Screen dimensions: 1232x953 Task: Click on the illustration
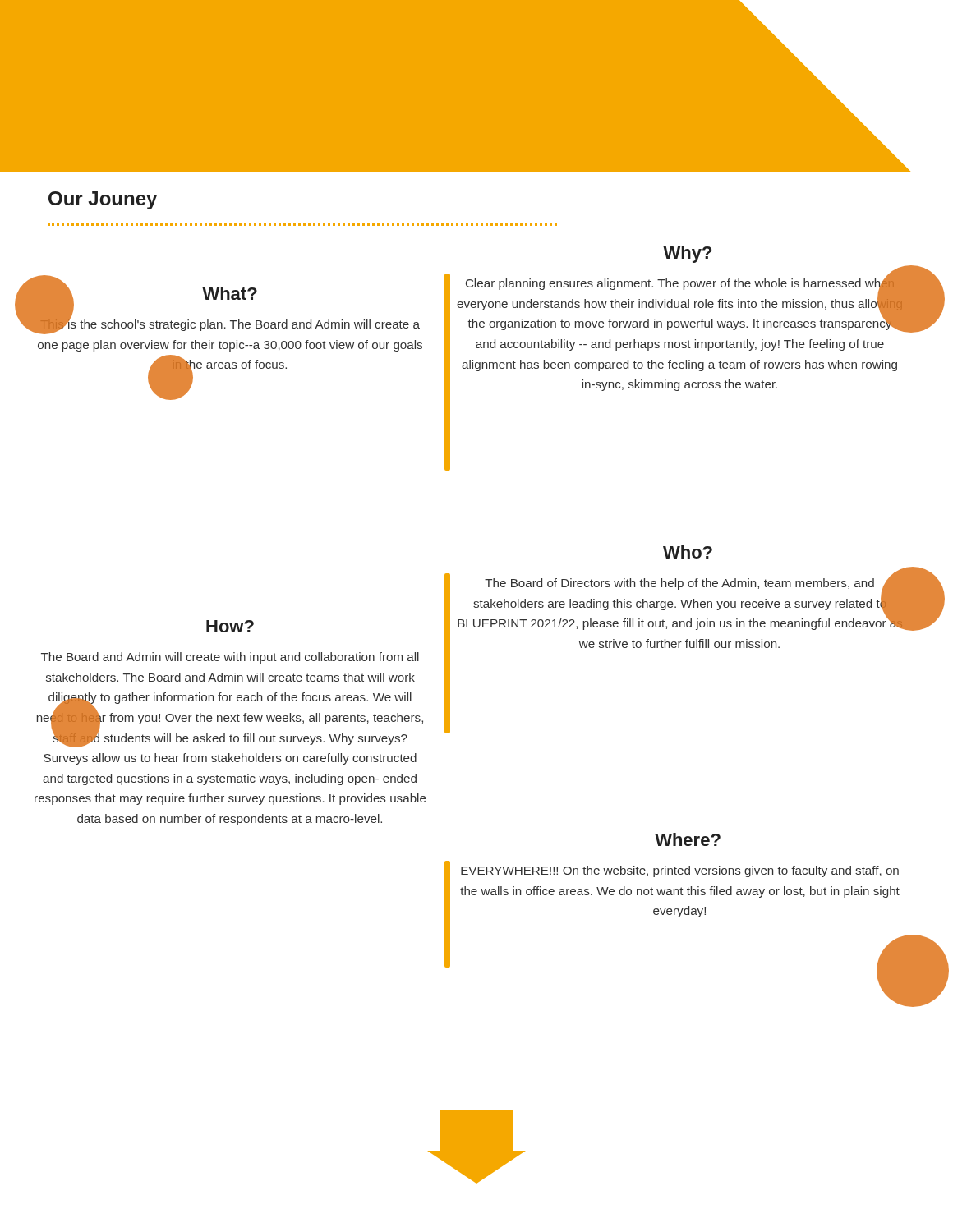click(476, 1148)
